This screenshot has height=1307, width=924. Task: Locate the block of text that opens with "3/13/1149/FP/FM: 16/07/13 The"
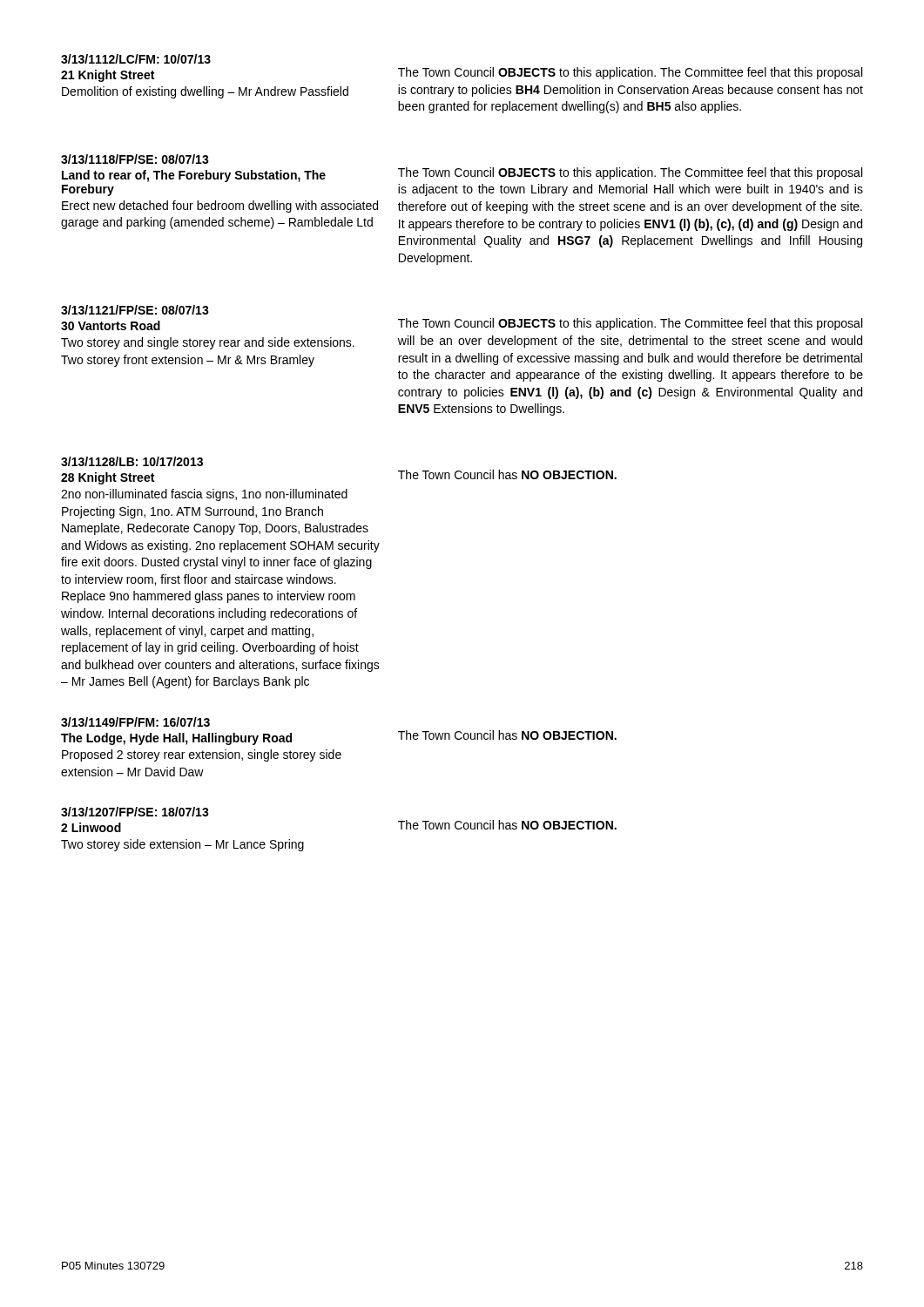click(x=221, y=748)
